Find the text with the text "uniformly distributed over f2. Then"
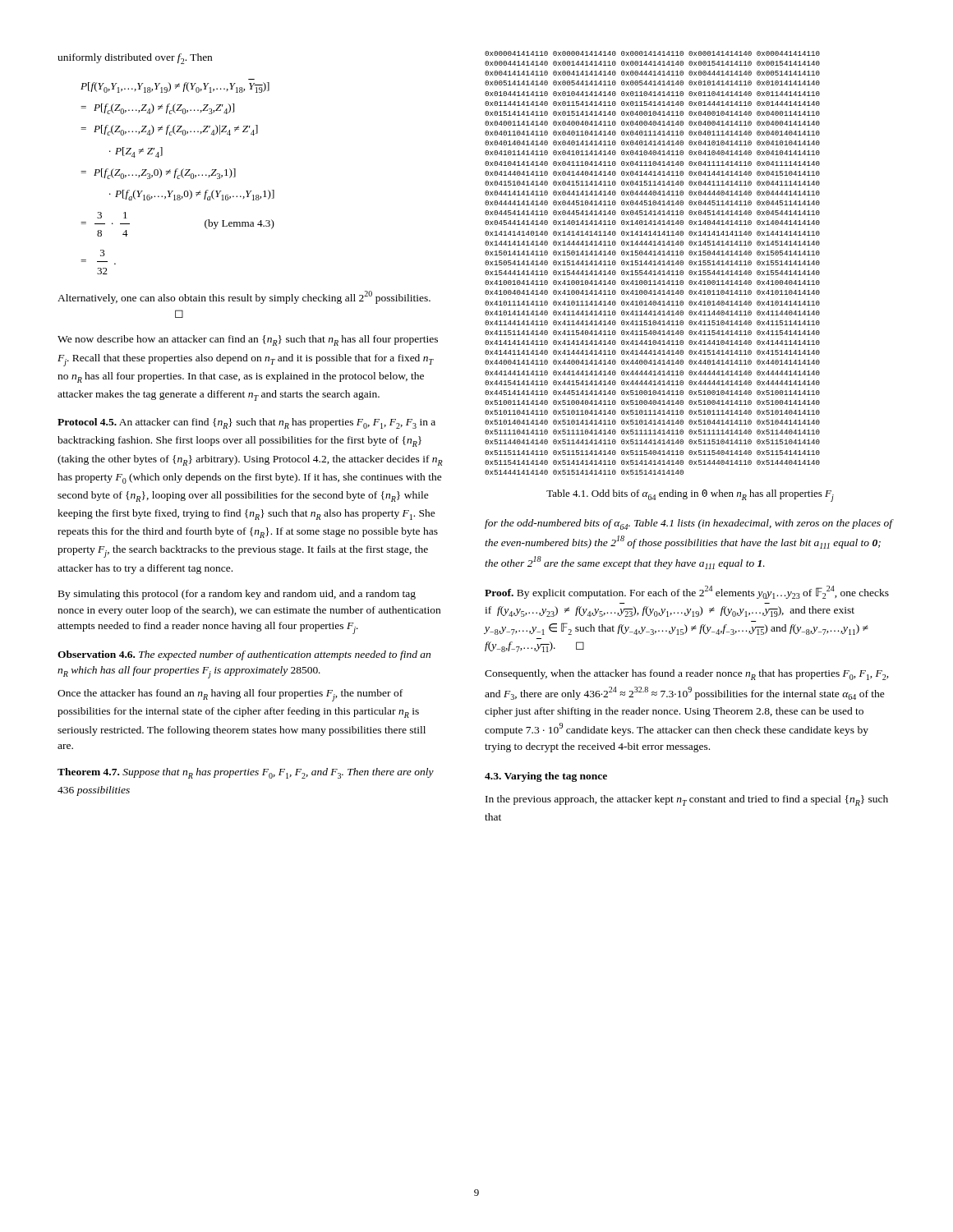The height and width of the screenshot is (1232, 953). (x=135, y=58)
